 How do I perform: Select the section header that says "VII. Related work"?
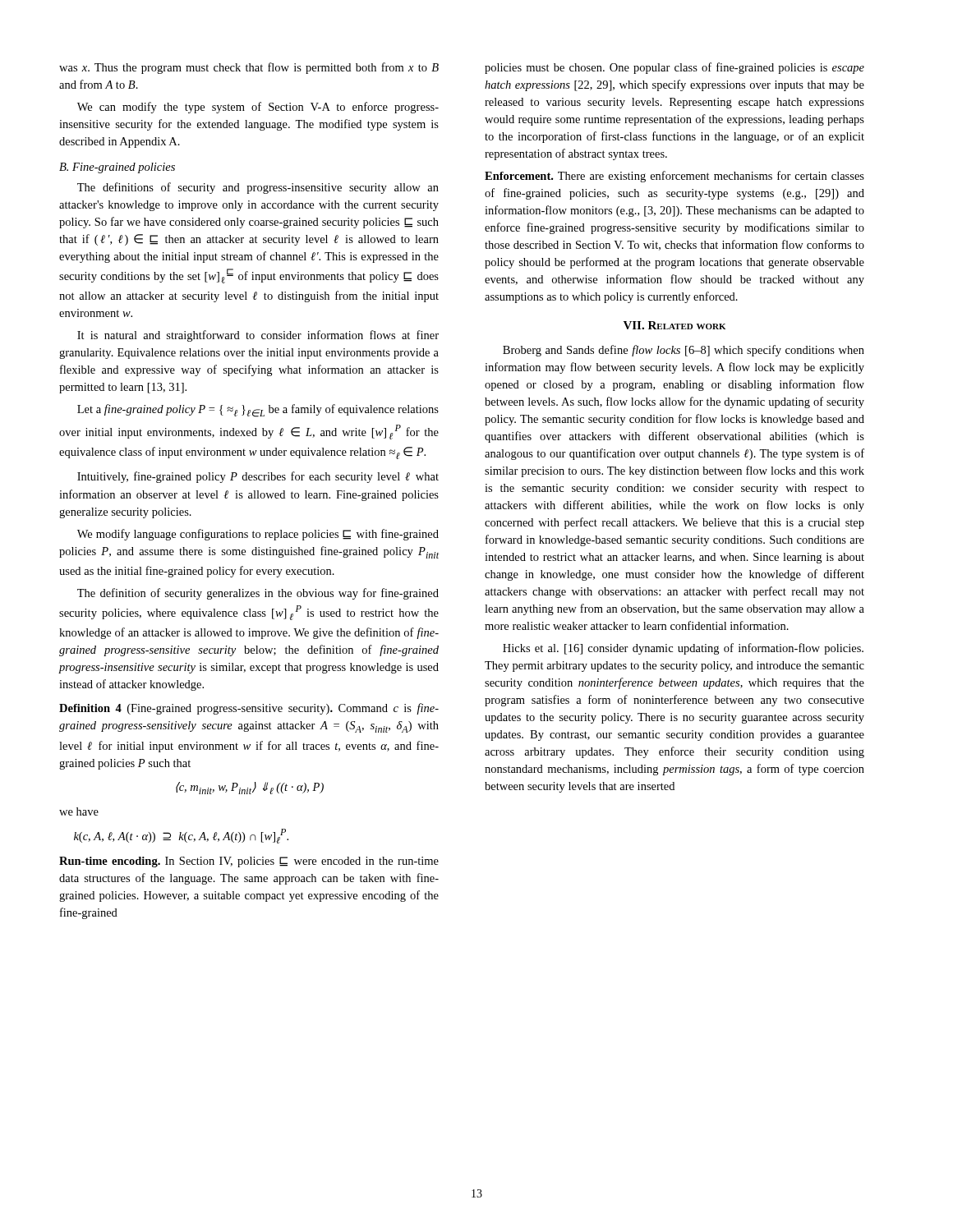674,326
